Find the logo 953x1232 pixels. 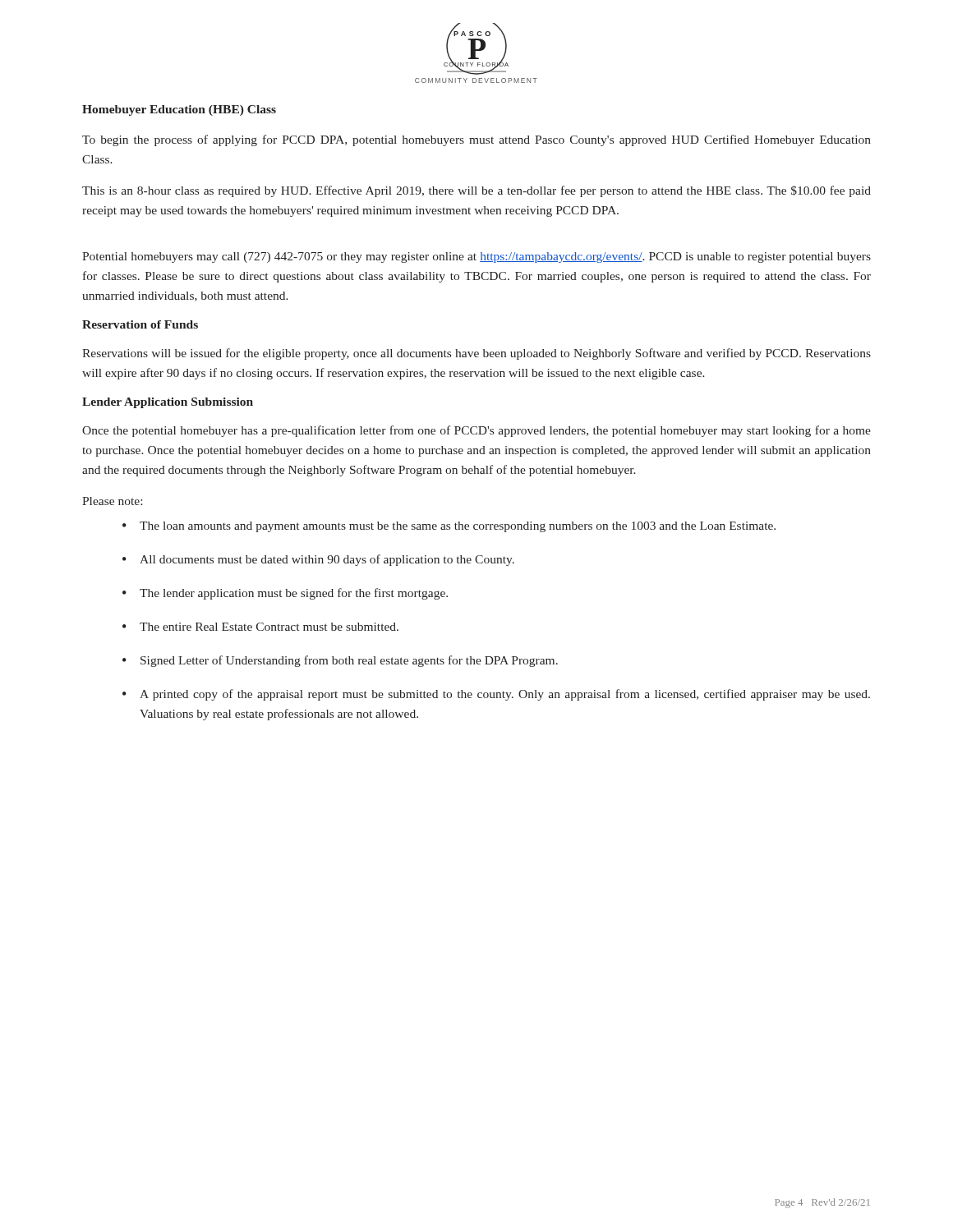tap(476, 48)
